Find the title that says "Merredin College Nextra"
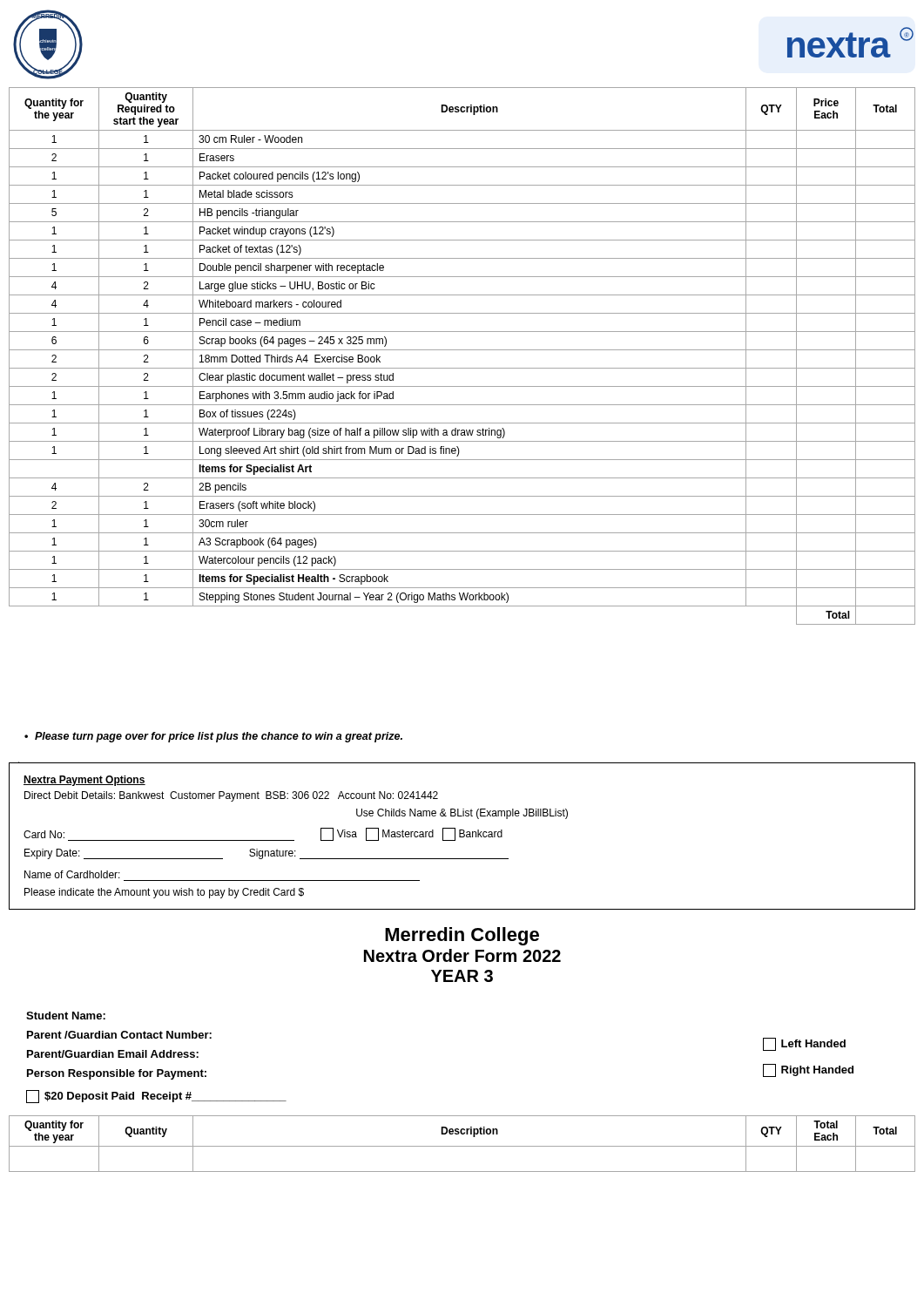The width and height of the screenshot is (924, 1307). 462,955
